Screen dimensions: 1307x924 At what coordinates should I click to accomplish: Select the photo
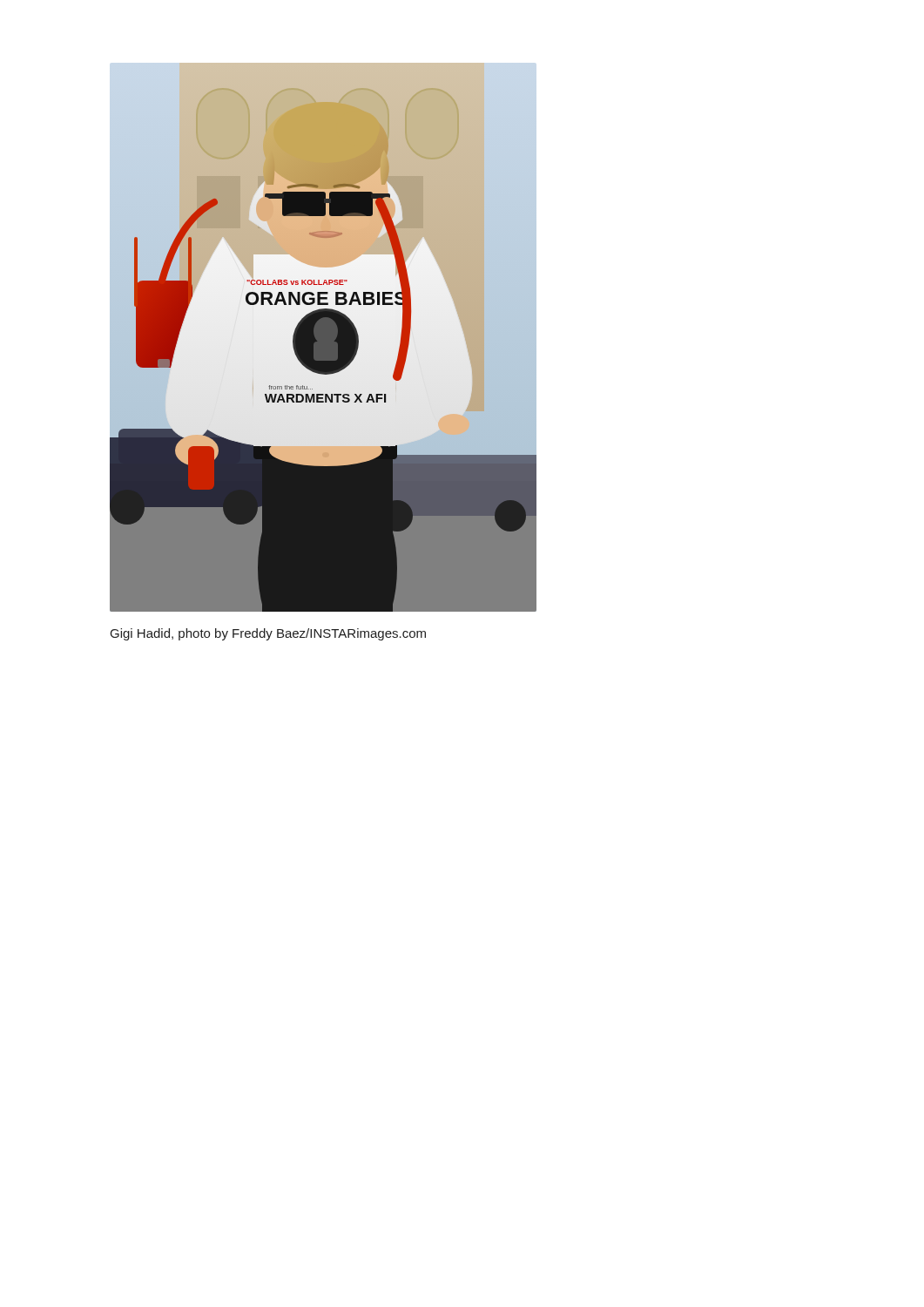(x=323, y=337)
